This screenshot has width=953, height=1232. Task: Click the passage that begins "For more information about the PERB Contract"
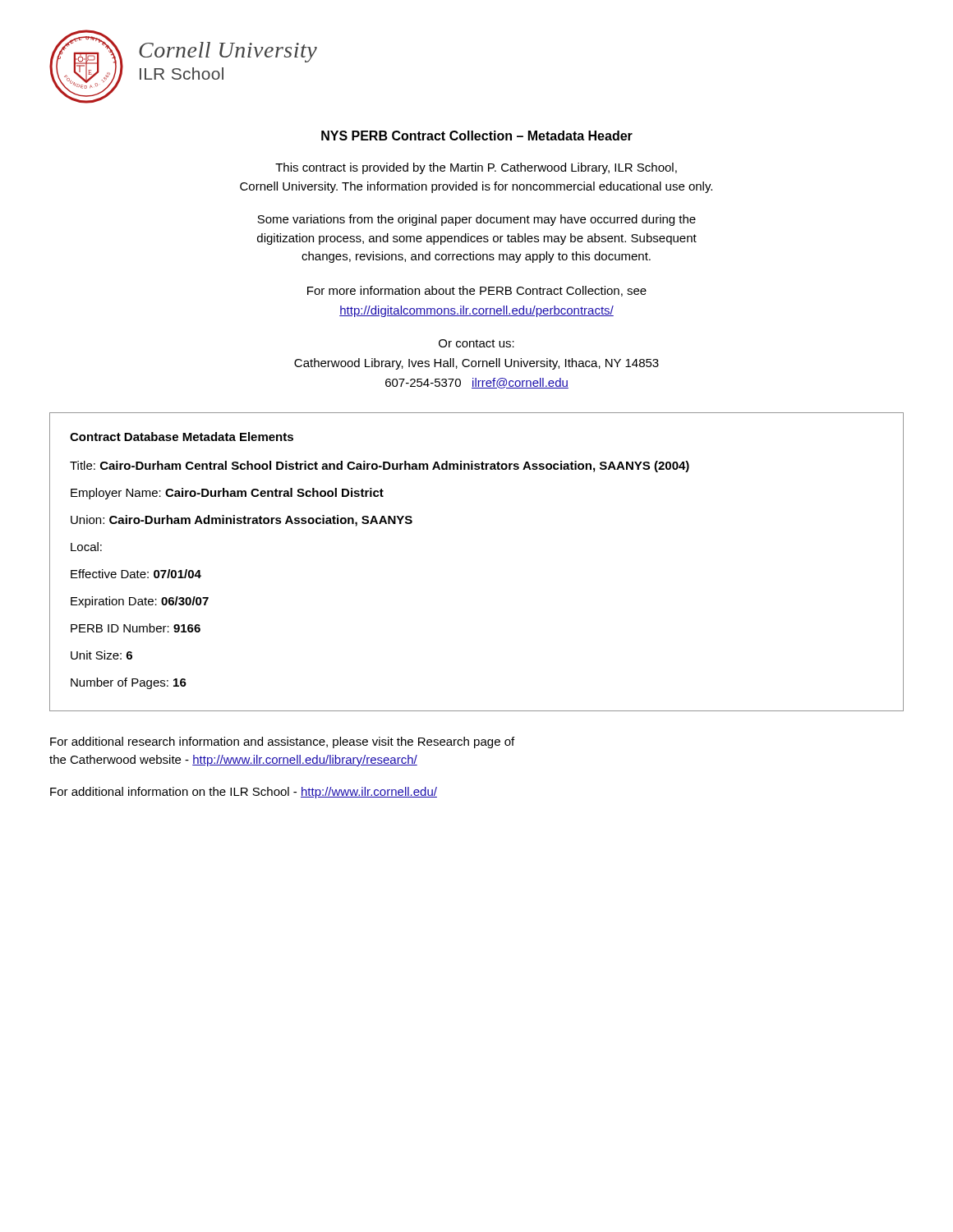pos(476,300)
